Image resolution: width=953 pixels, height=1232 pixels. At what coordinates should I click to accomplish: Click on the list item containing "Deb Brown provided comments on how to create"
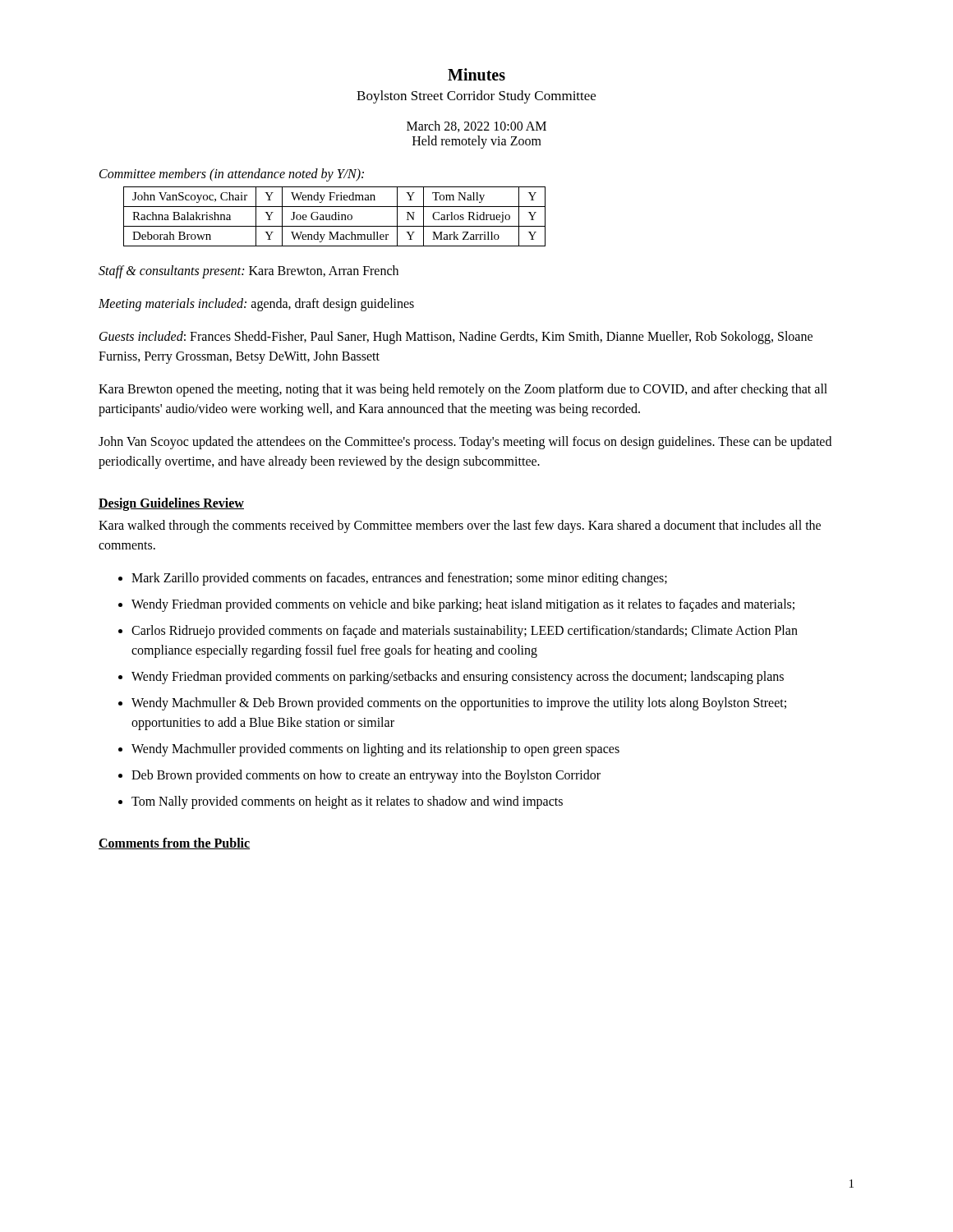coord(366,775)
